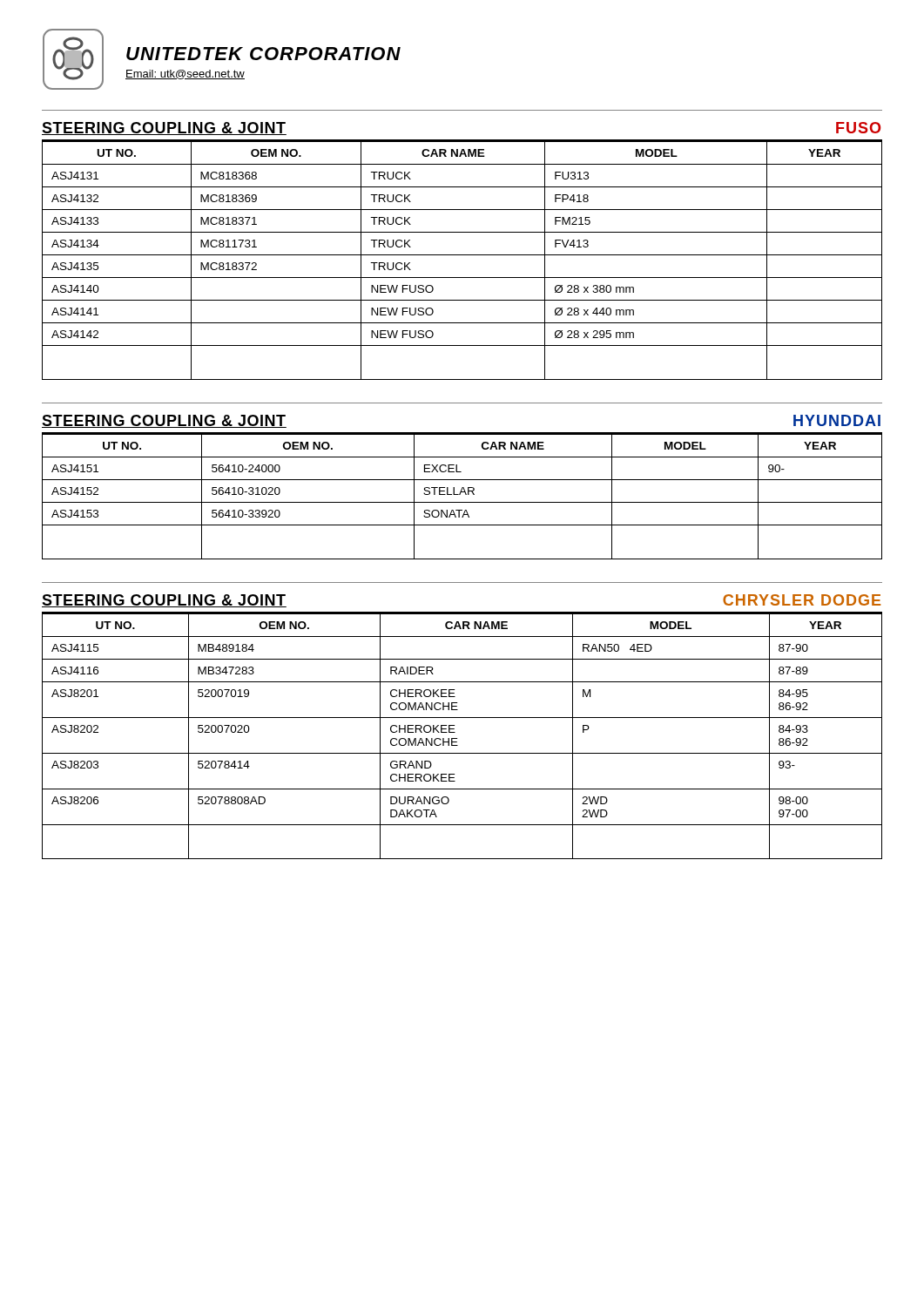924x1307 pixels.
Task: Find the section header that reads "STEERING COUPLING & JOINT FUSO"
Action: (x=462, y=128)
